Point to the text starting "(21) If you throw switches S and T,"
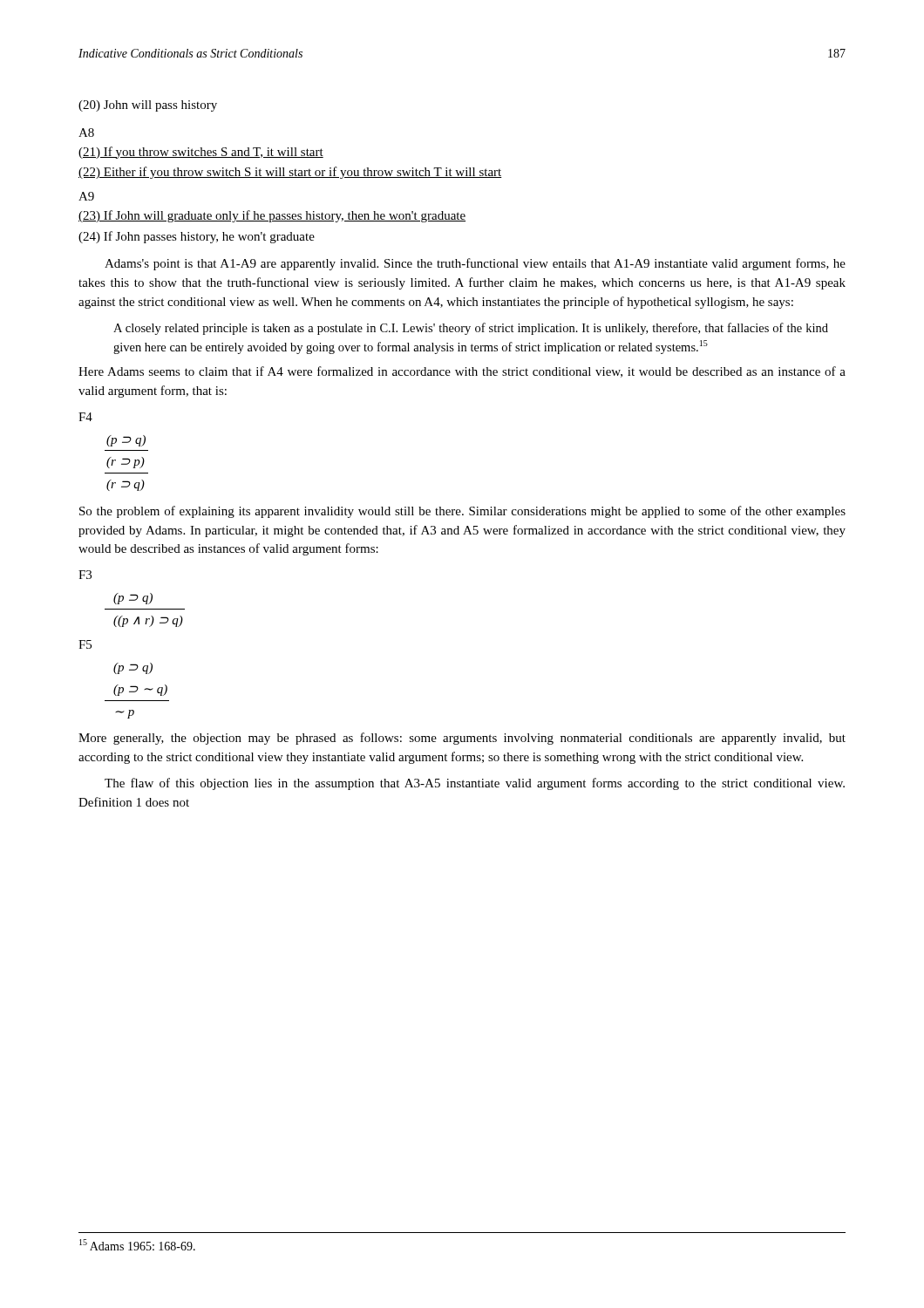 click(201, 151)
